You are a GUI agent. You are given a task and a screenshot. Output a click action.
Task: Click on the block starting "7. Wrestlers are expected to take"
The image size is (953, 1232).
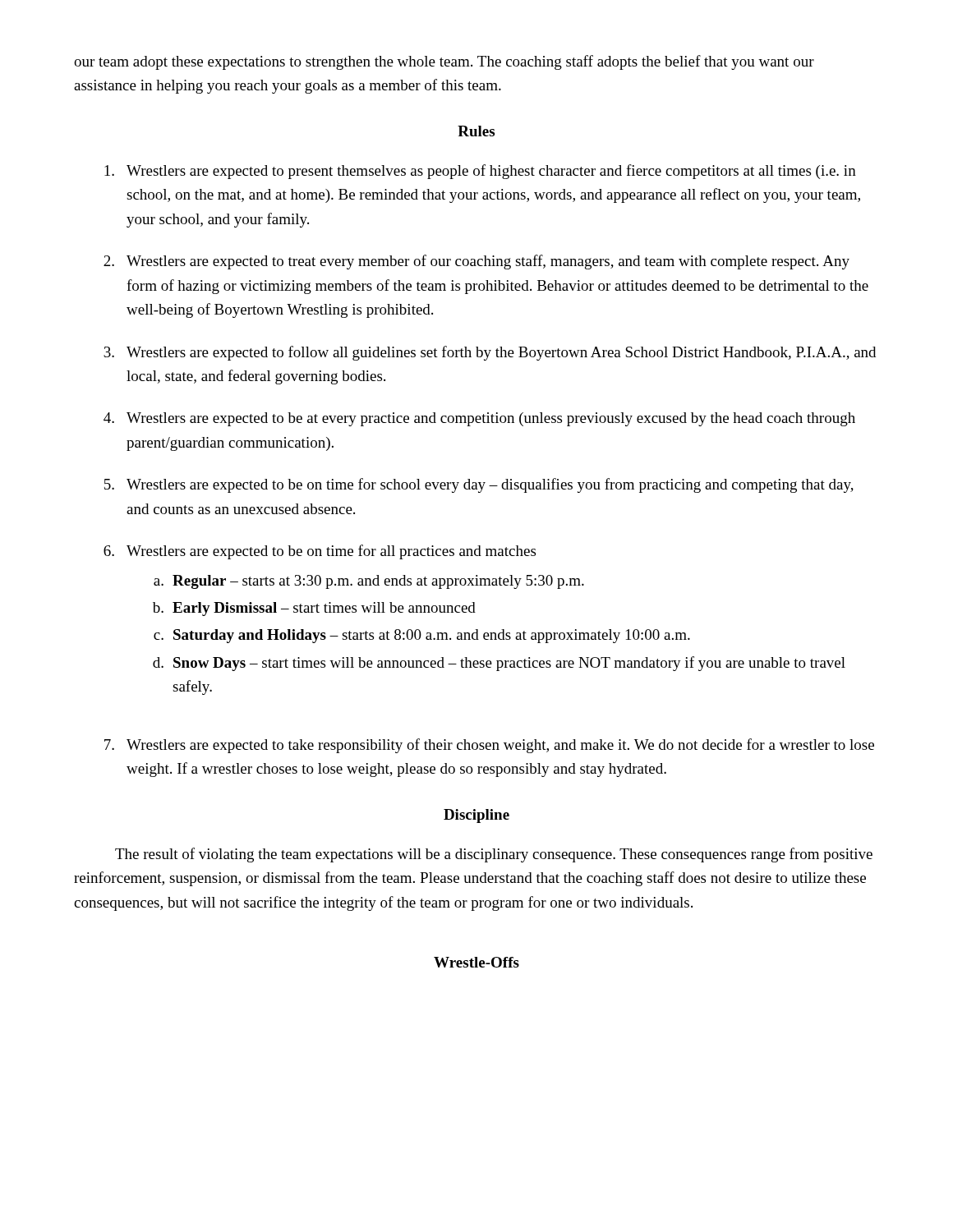(x=476, y=757)
